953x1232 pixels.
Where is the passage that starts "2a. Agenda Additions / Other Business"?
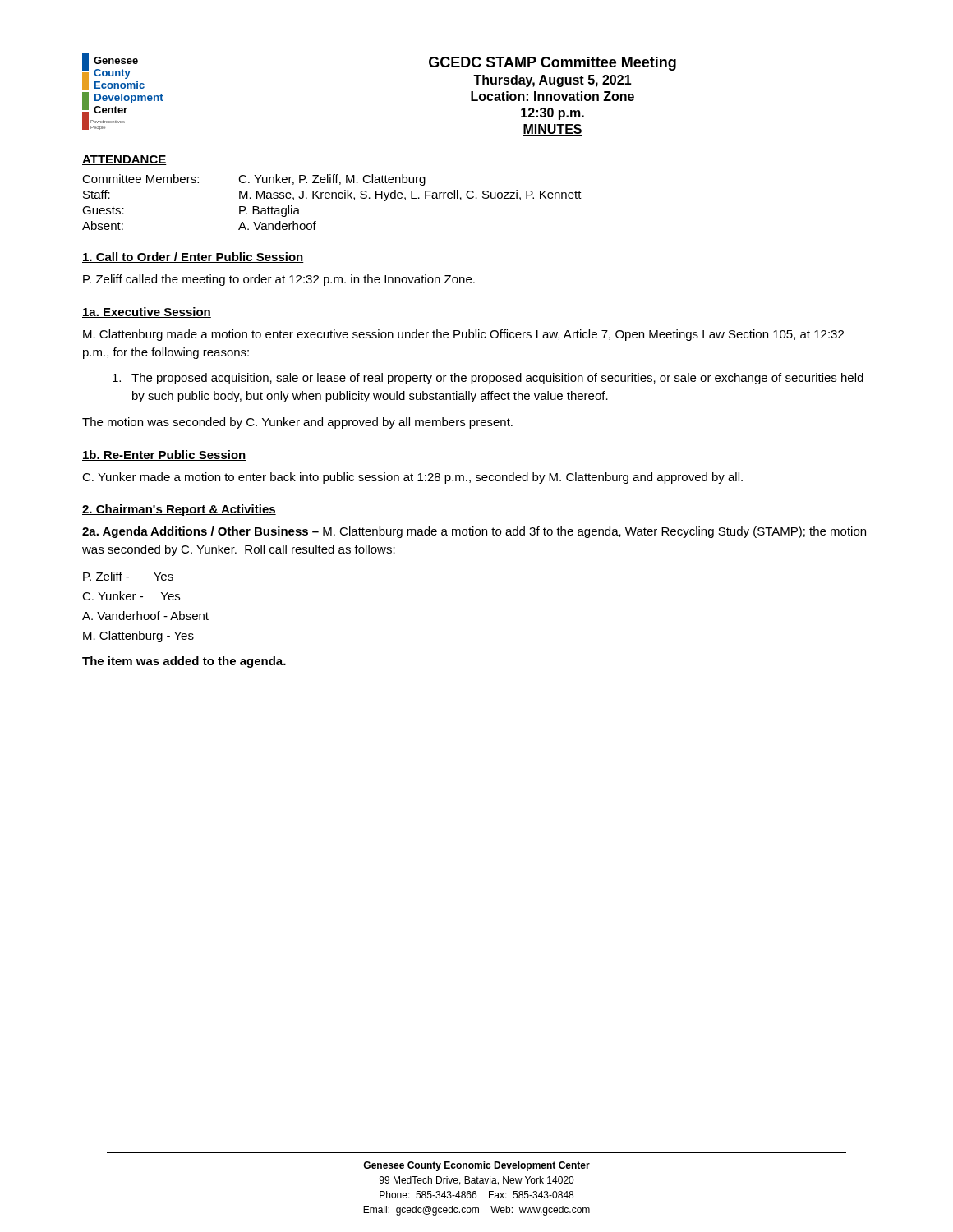[474, 540]
